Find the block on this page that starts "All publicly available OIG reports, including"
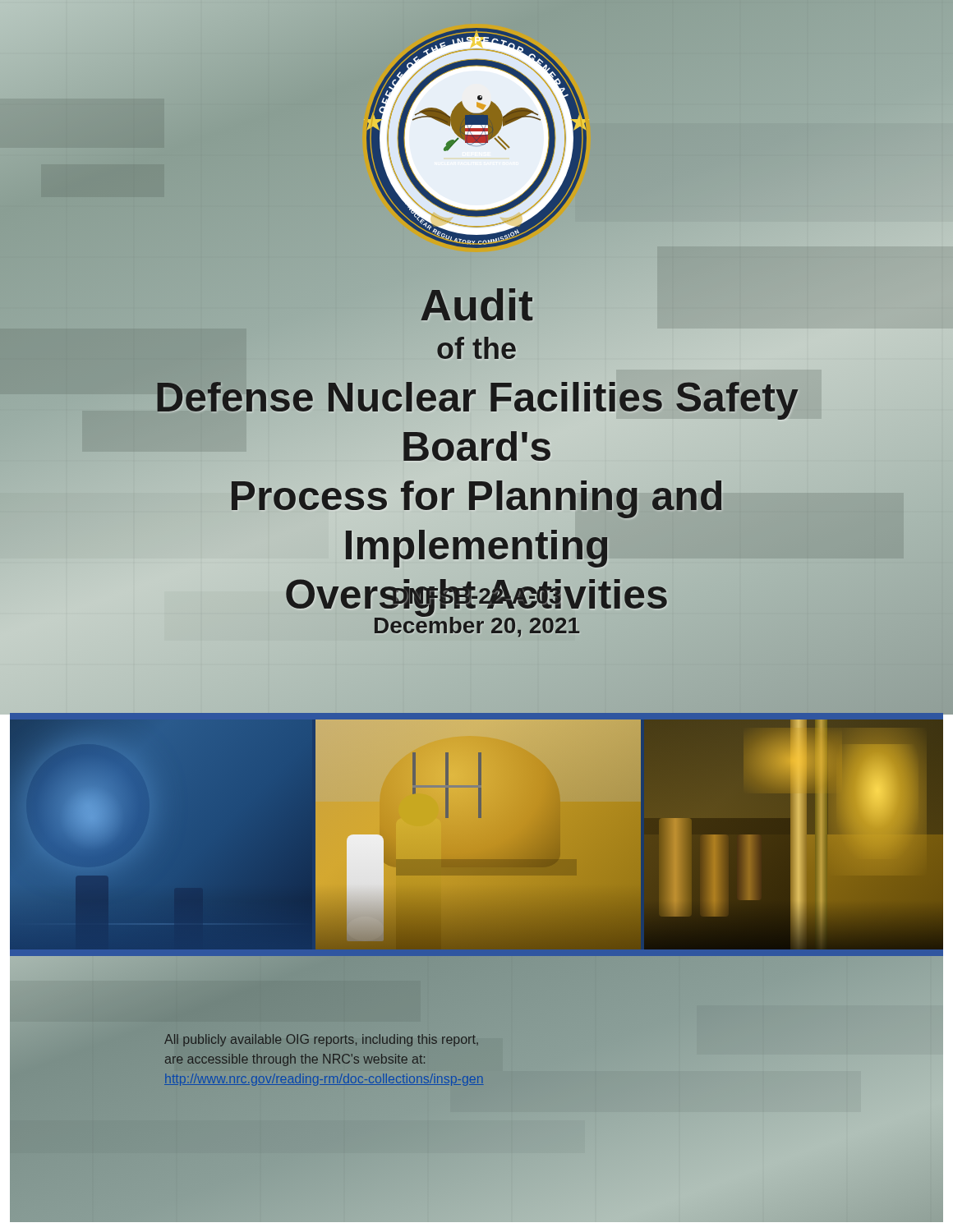Viewport: 953px width, 1232px height. point(411,1060)
